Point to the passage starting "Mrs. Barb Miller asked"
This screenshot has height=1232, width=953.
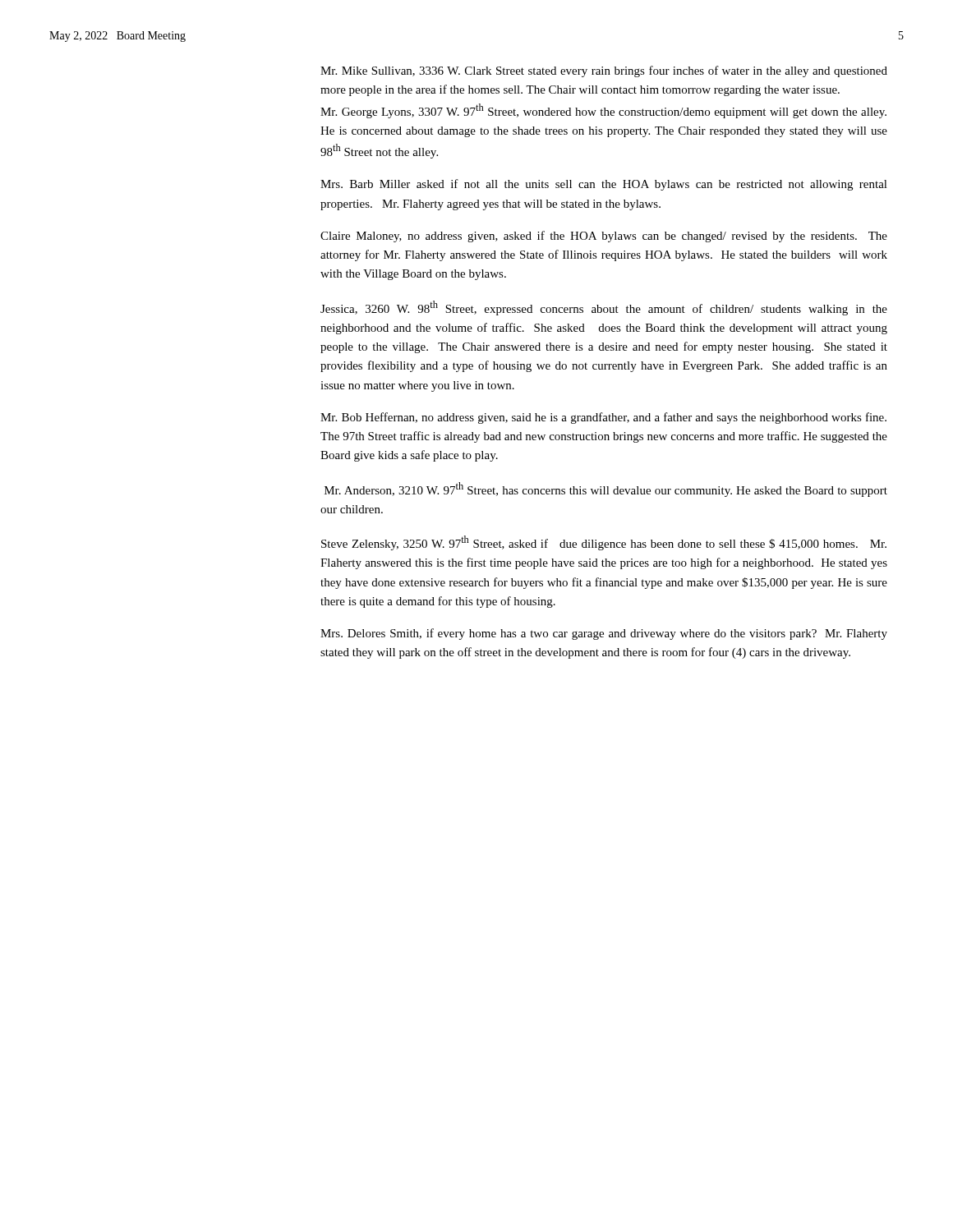point(604,194)
